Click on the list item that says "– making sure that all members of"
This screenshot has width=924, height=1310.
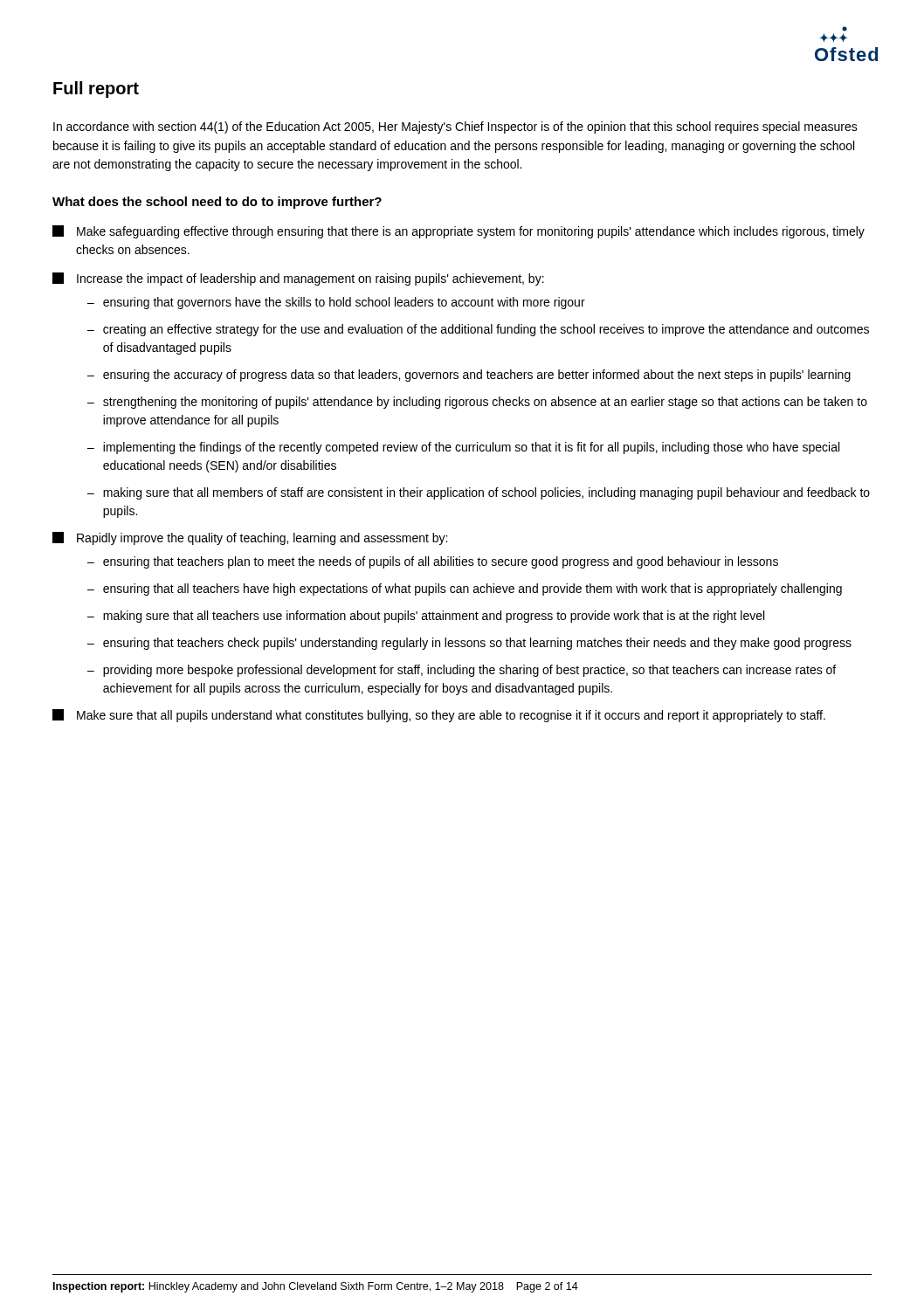tap(479, 502)
